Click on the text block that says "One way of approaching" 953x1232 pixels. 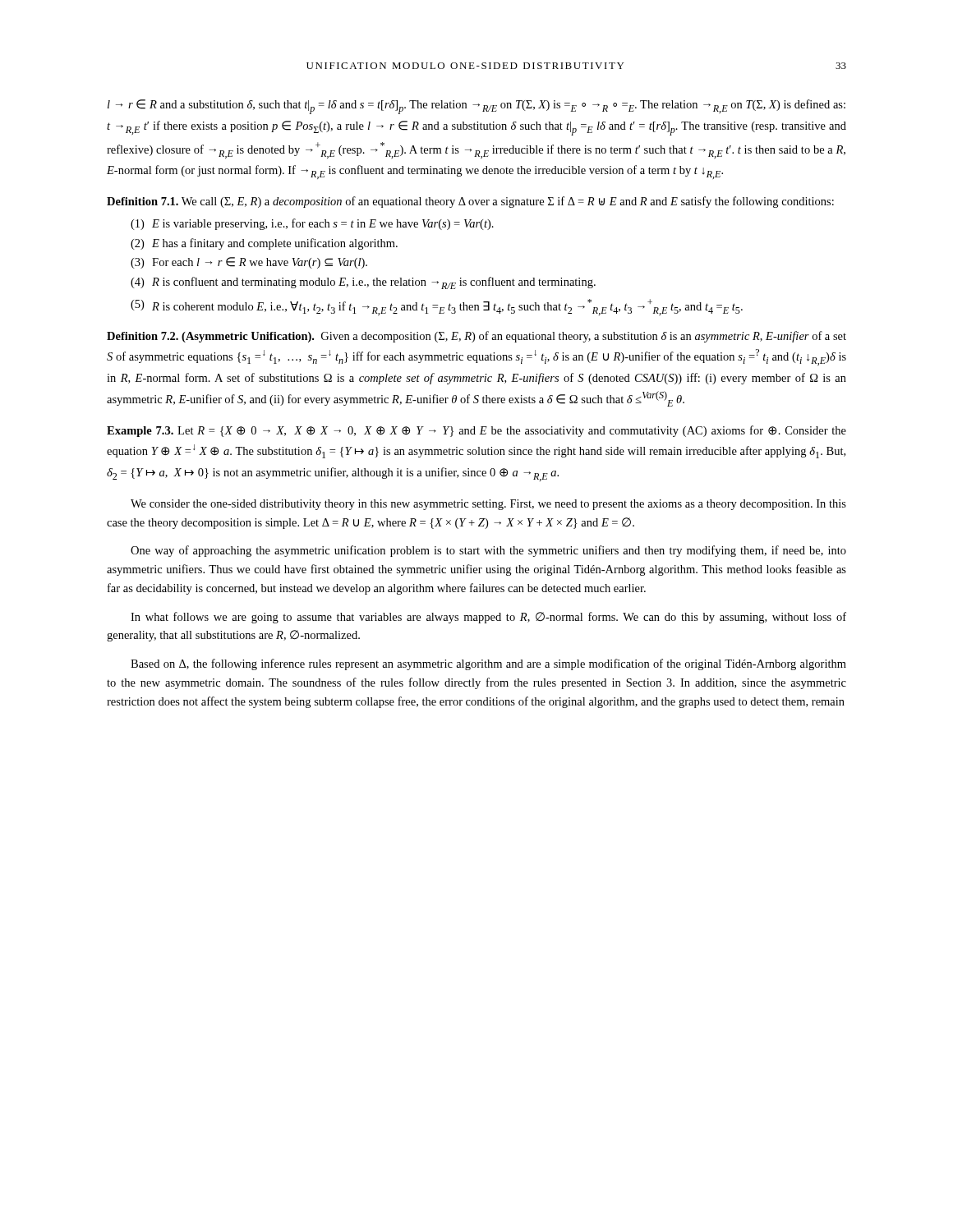[x=476, y=569]
